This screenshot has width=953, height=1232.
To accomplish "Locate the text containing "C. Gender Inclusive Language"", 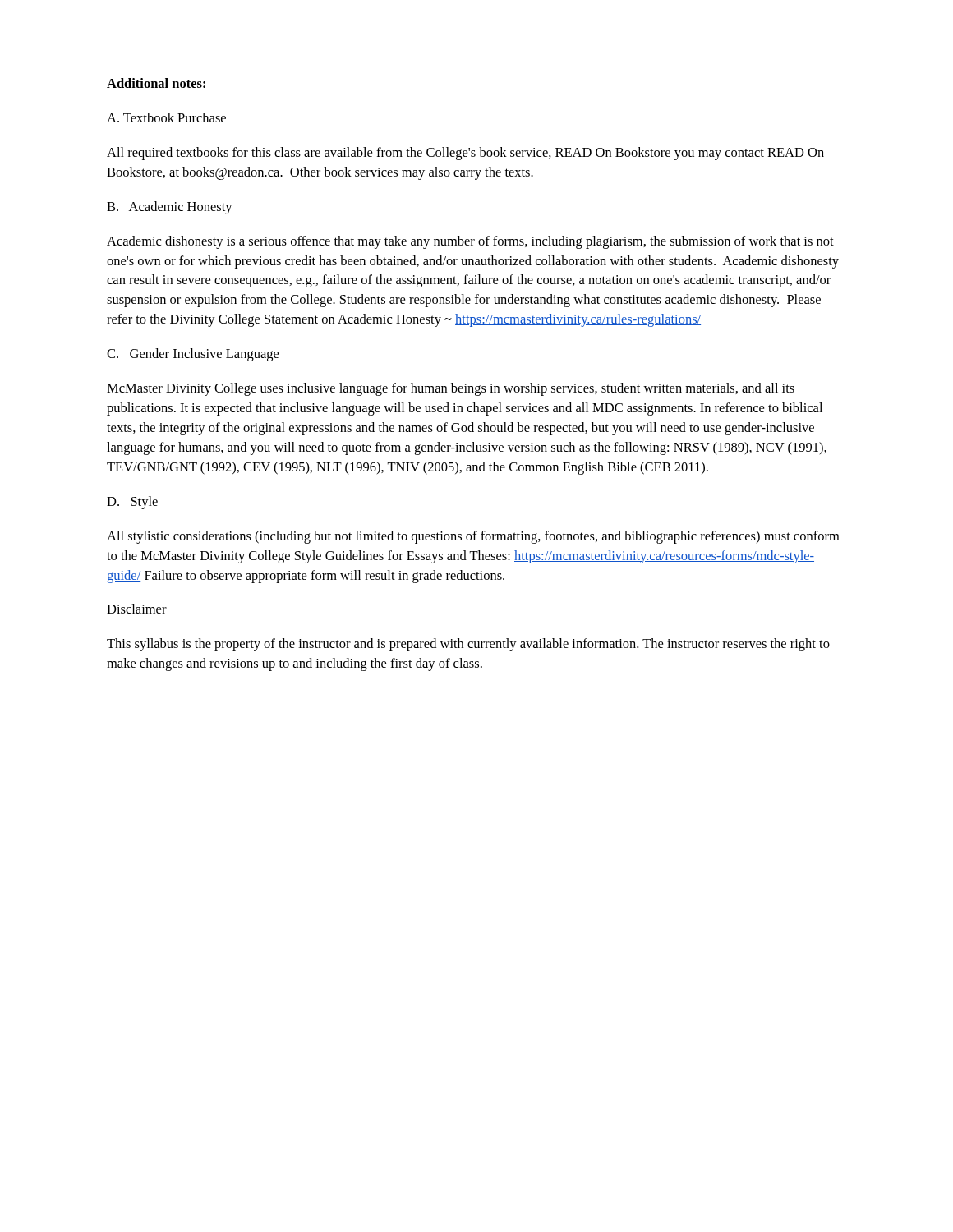I will point(193,354).
